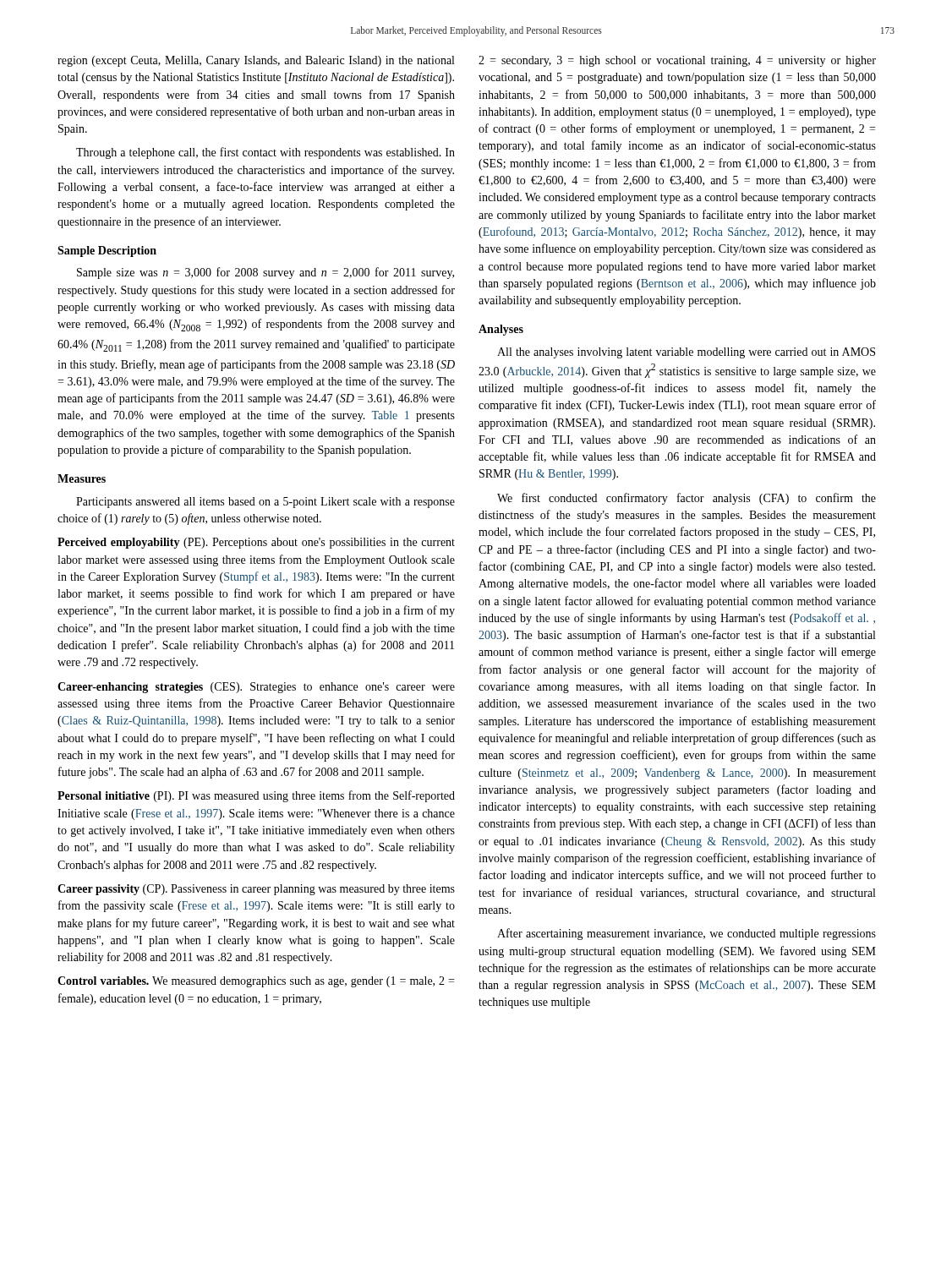Select the text block with the text "We first conducted confirmatory"
This screenshot has height=1268, width=952.
tap(677, 705)
